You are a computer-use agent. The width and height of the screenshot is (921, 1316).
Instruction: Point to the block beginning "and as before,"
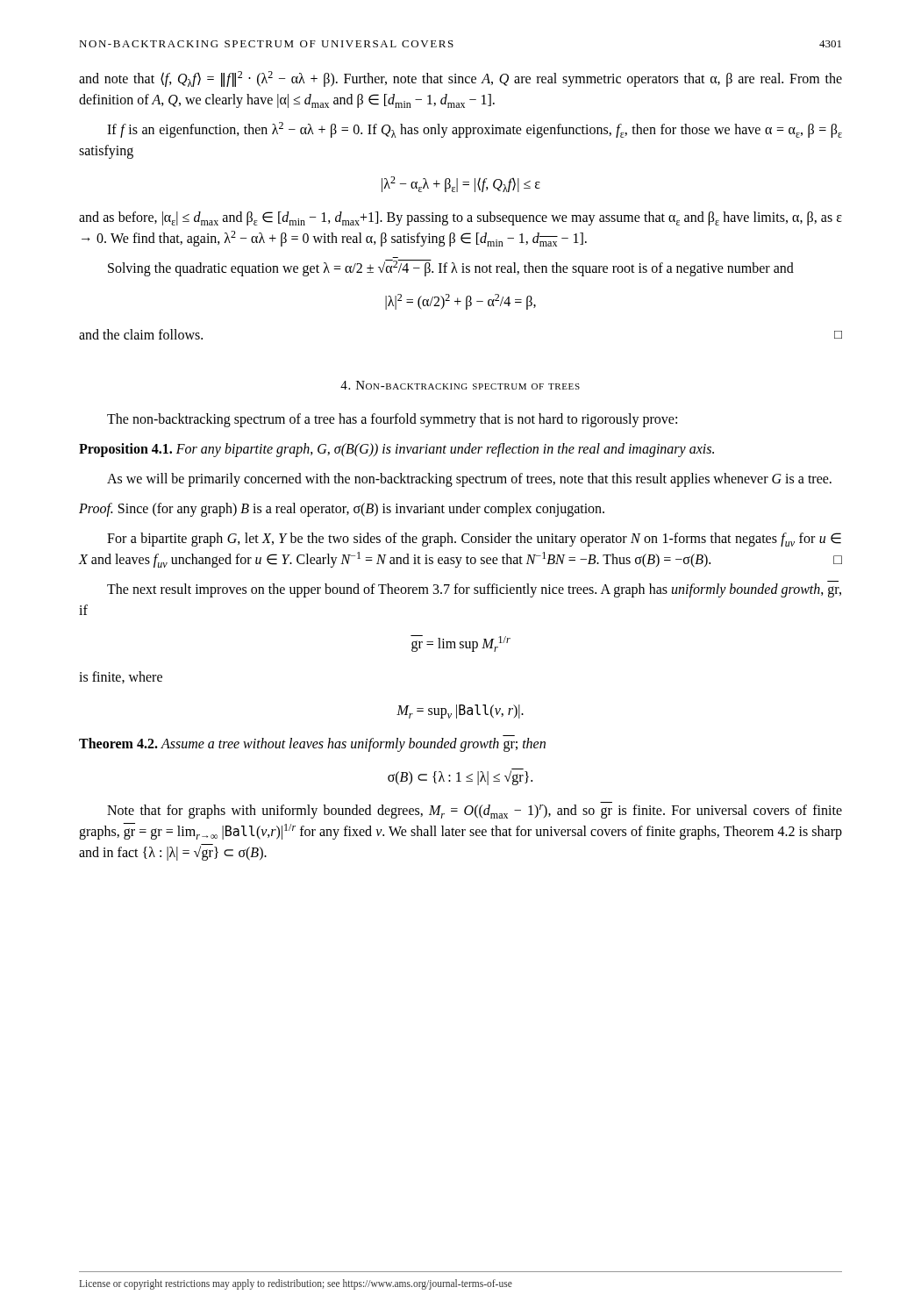(460, 229)
